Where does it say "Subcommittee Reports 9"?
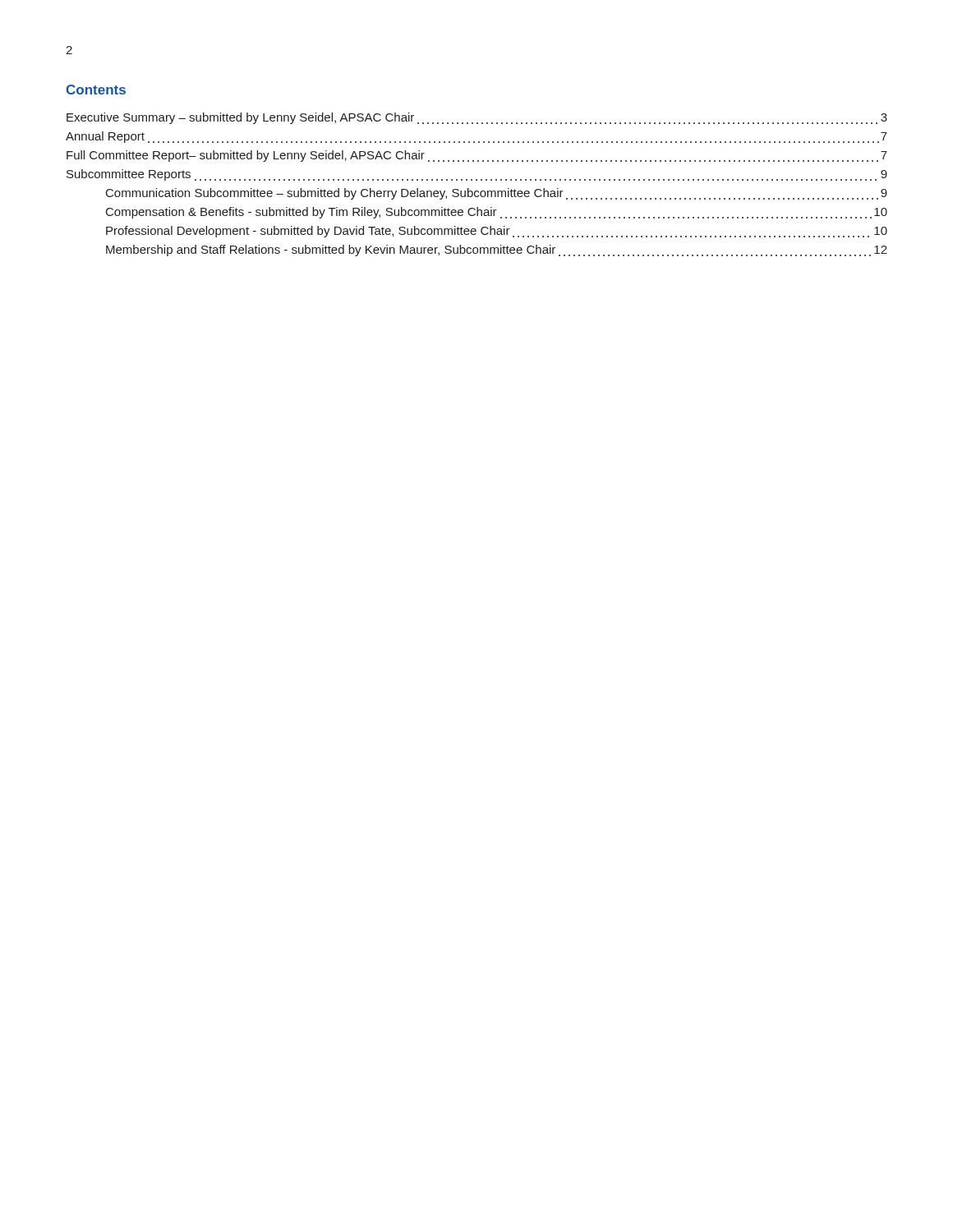 tap(476, 174)
